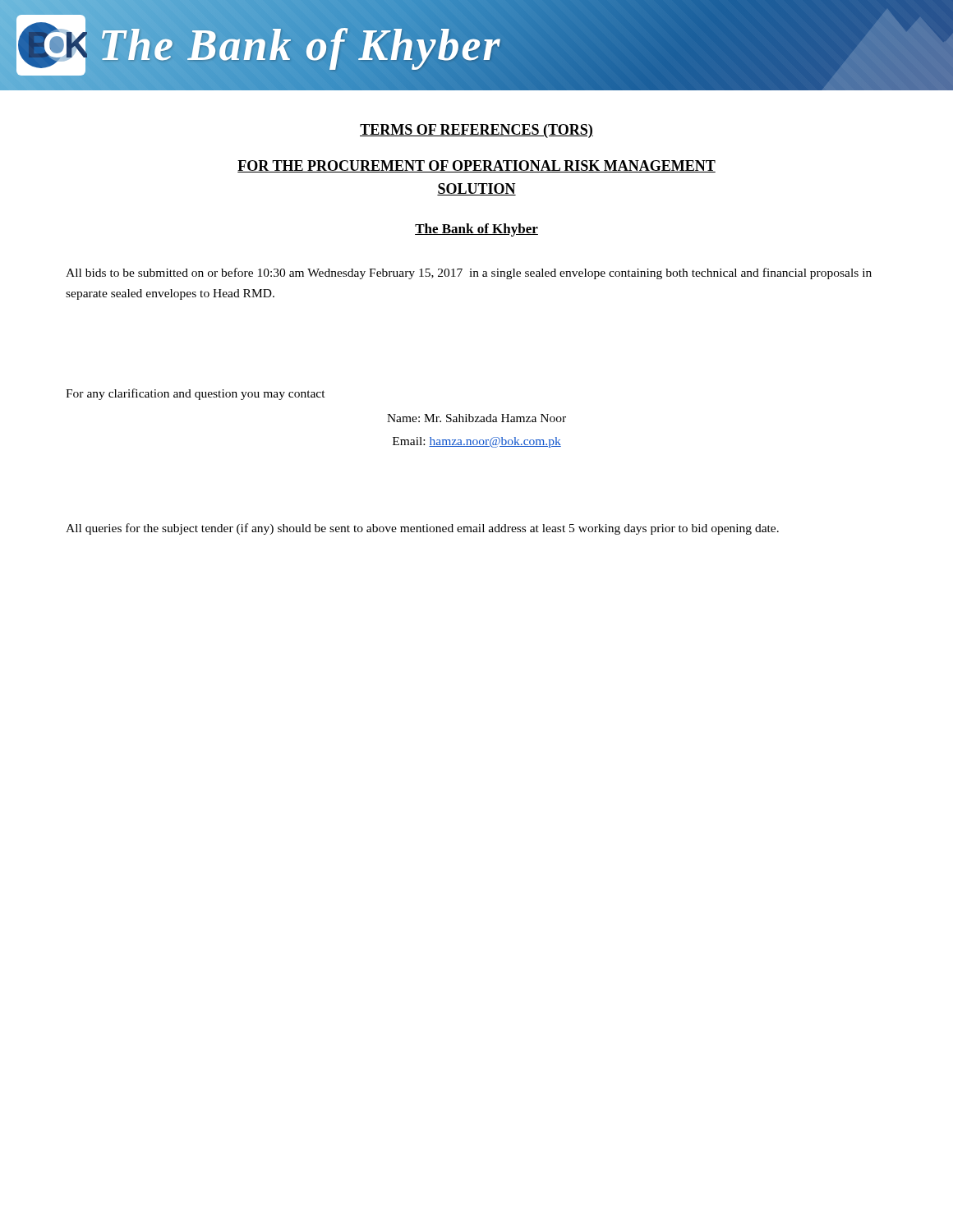Select the text block containing "For any clarification and"
The image size is (953, 1232).
pyautogui.click(x=195, y=393)
